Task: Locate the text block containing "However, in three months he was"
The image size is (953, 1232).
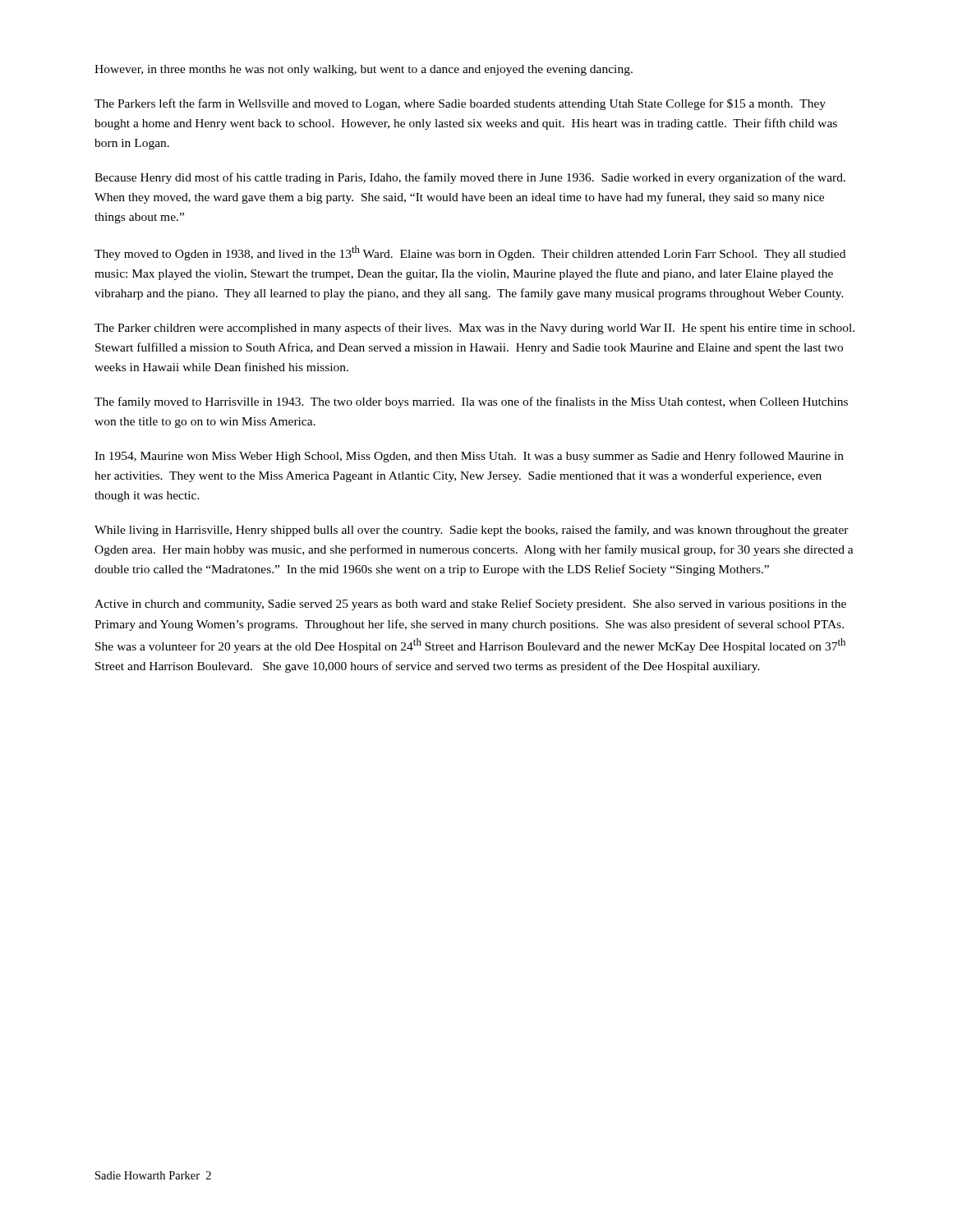Action: click(364, 69)
